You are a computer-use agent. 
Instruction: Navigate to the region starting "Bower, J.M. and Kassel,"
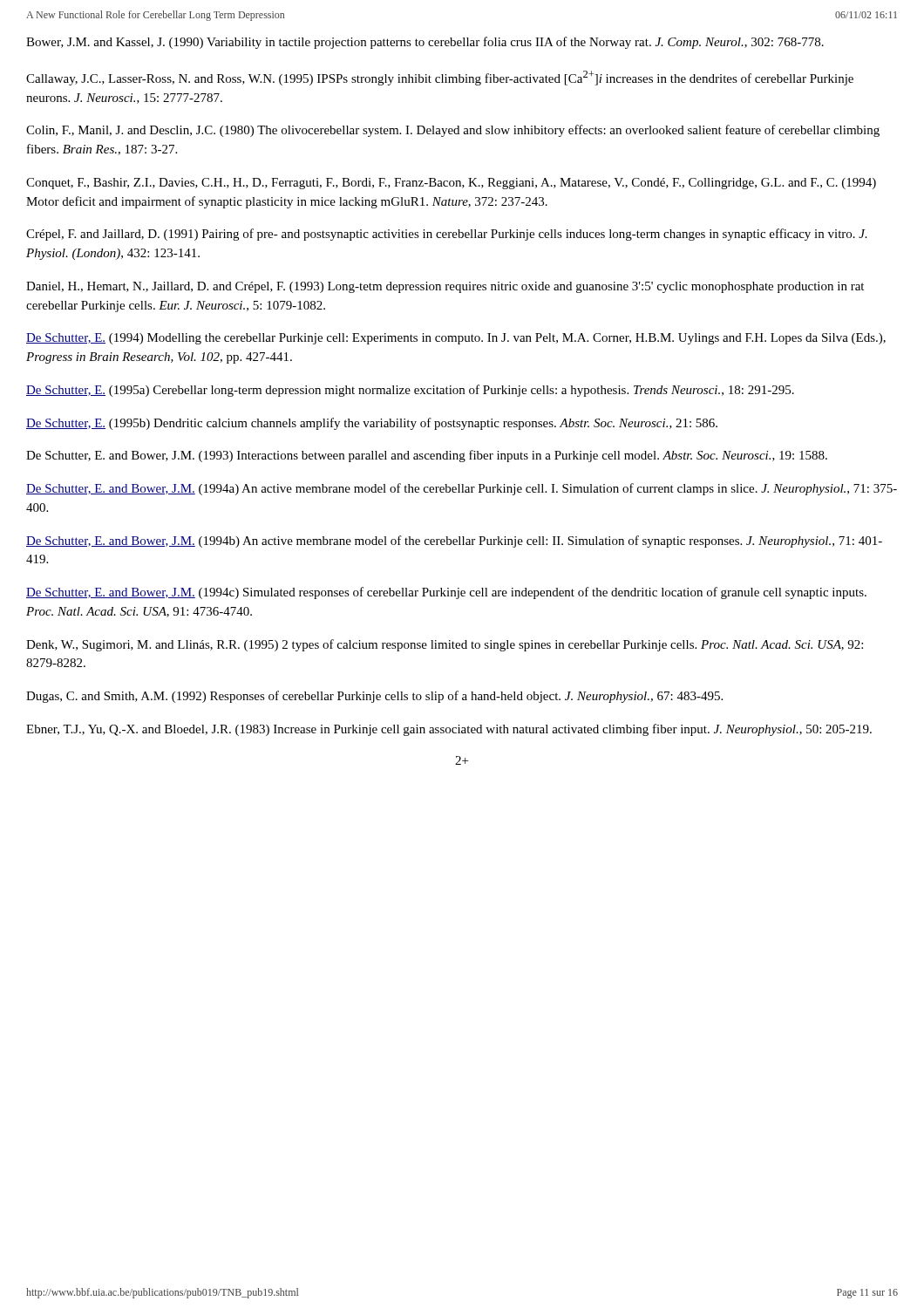(x=425, y=42)
